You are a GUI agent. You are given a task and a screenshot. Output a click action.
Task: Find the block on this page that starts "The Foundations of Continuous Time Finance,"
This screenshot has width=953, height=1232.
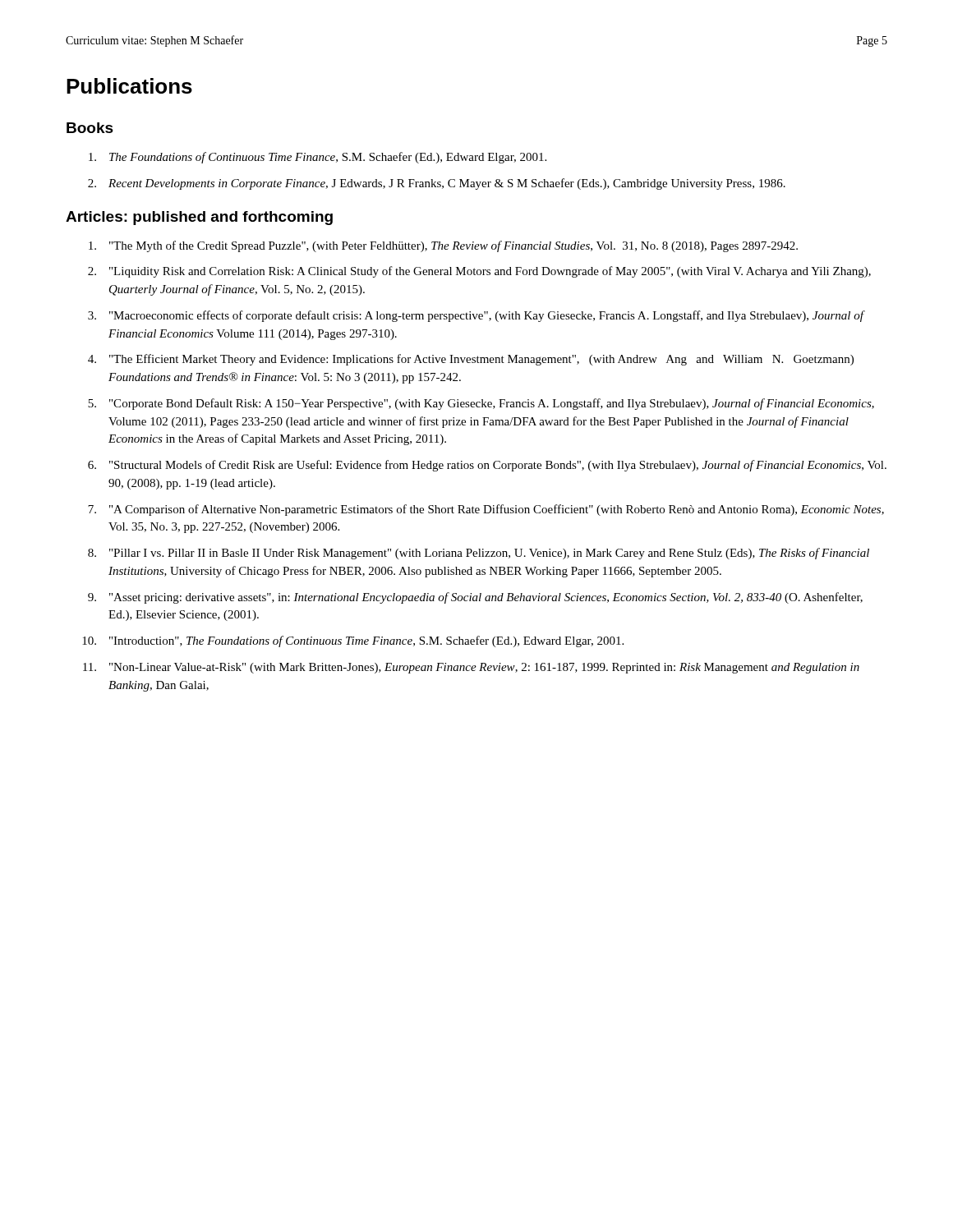pos(476,158)
